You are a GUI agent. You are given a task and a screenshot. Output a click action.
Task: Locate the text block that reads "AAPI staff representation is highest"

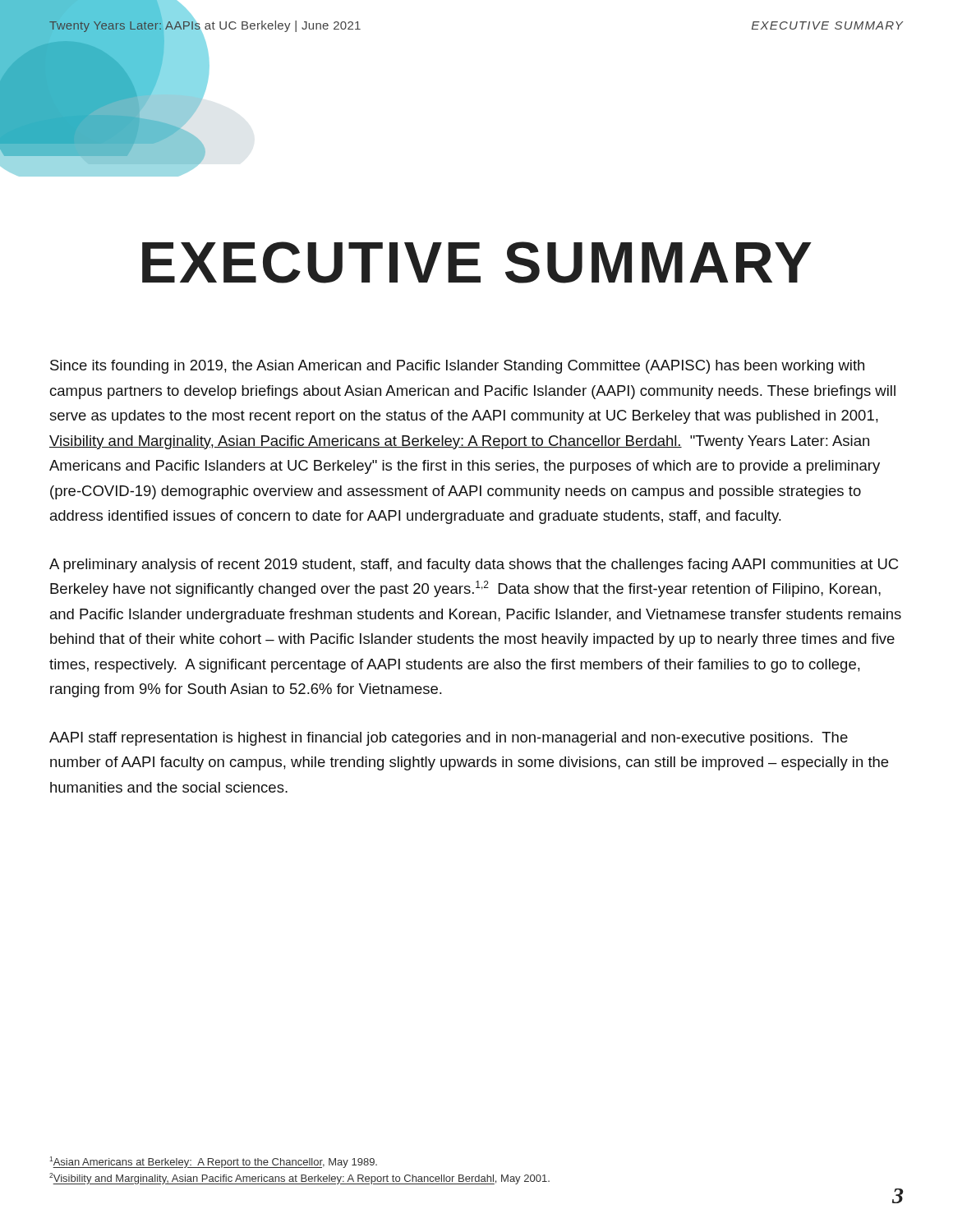coord(469,762)
